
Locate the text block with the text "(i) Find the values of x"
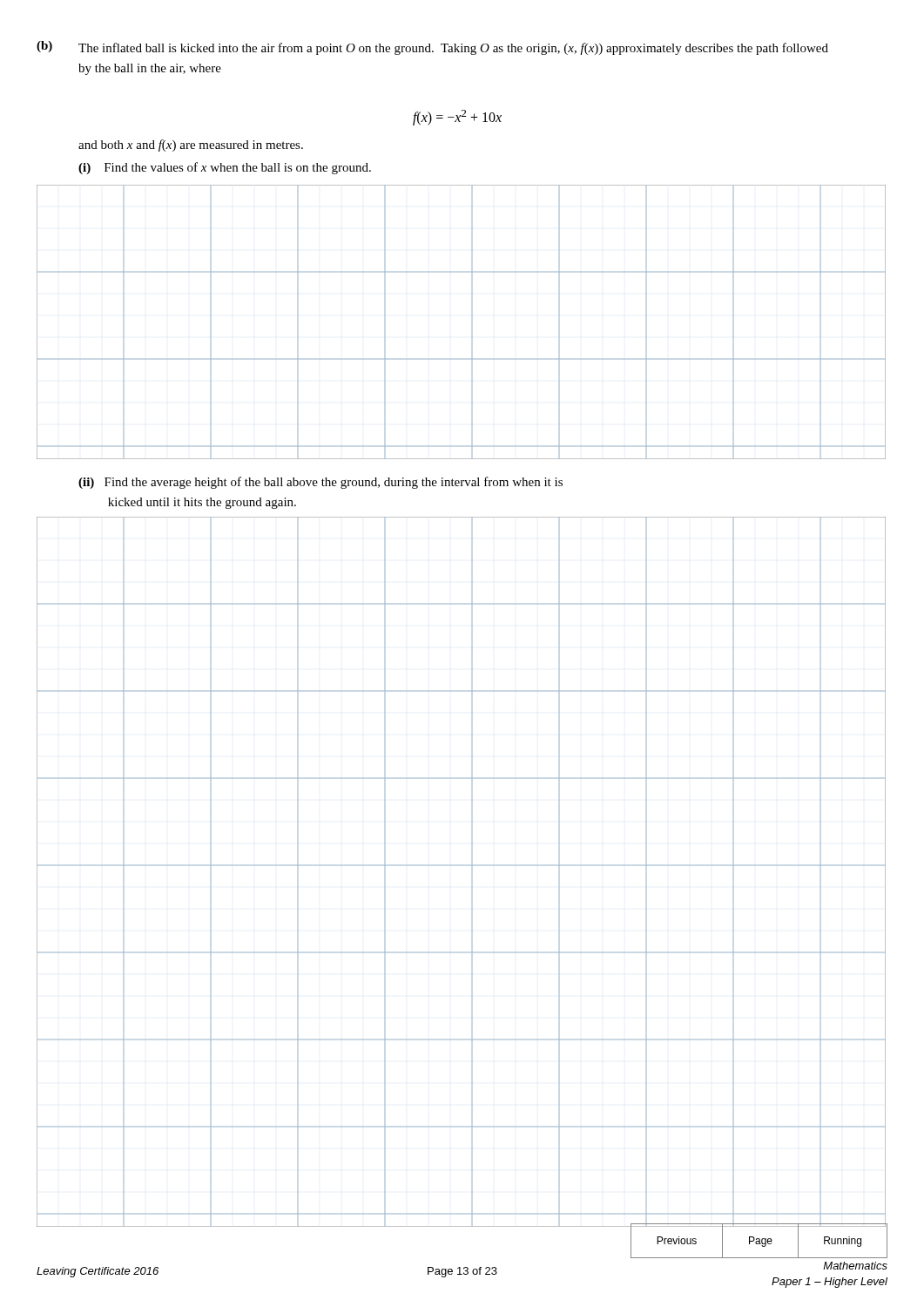click(225, 167)
